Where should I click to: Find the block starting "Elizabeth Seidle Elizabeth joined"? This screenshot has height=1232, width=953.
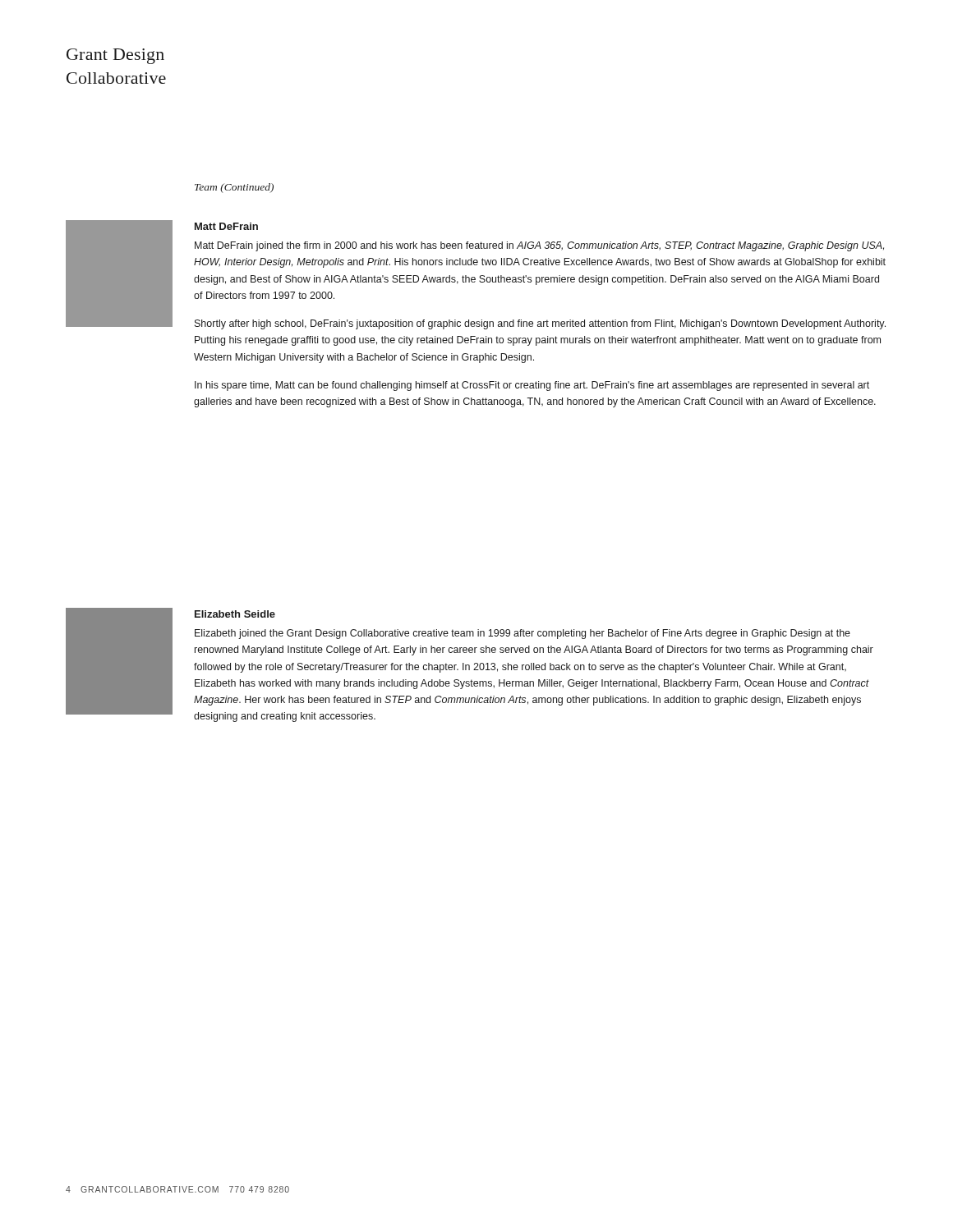point(541,666)
